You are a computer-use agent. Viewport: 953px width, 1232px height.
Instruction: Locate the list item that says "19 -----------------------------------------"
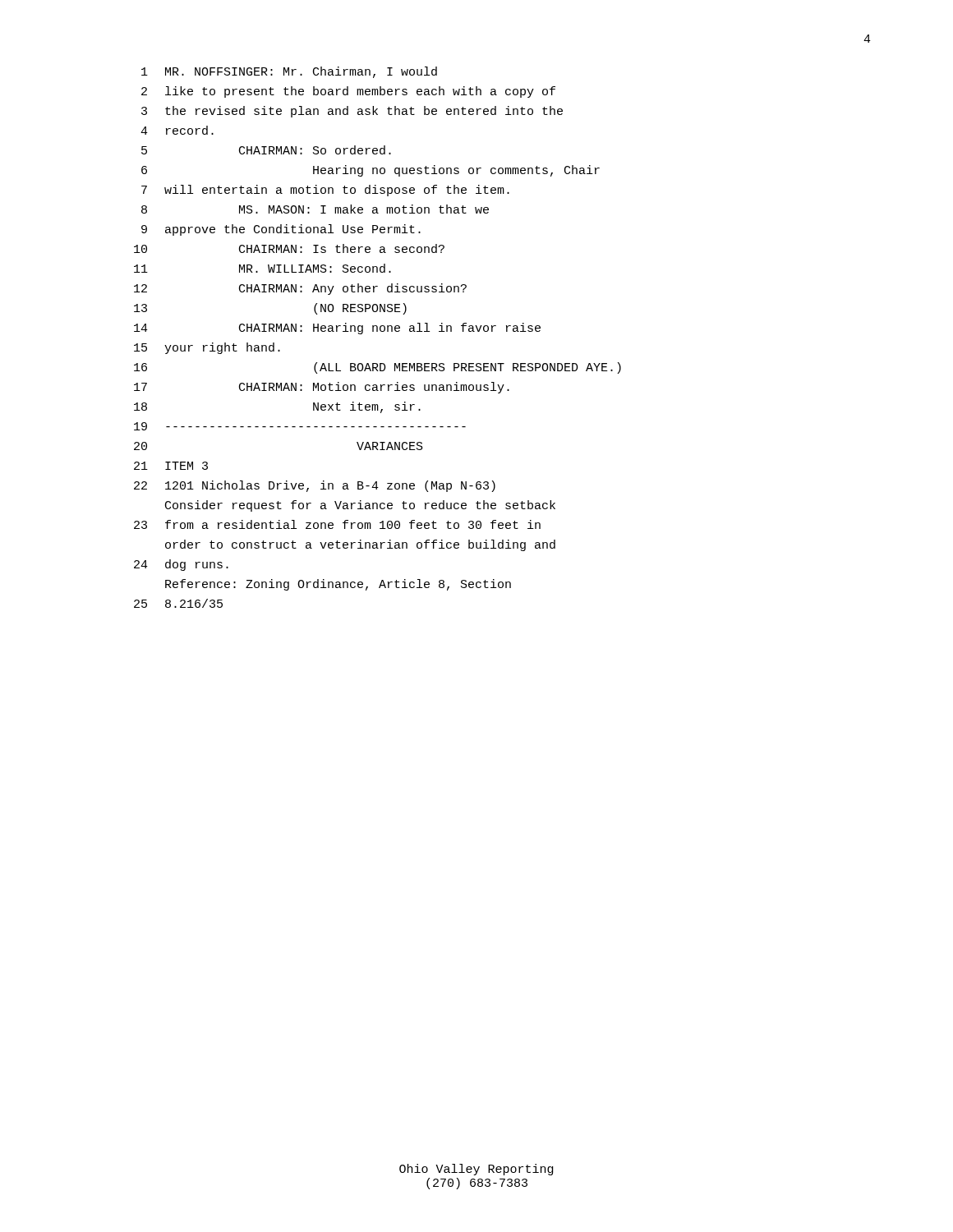[x=300, y=426]
